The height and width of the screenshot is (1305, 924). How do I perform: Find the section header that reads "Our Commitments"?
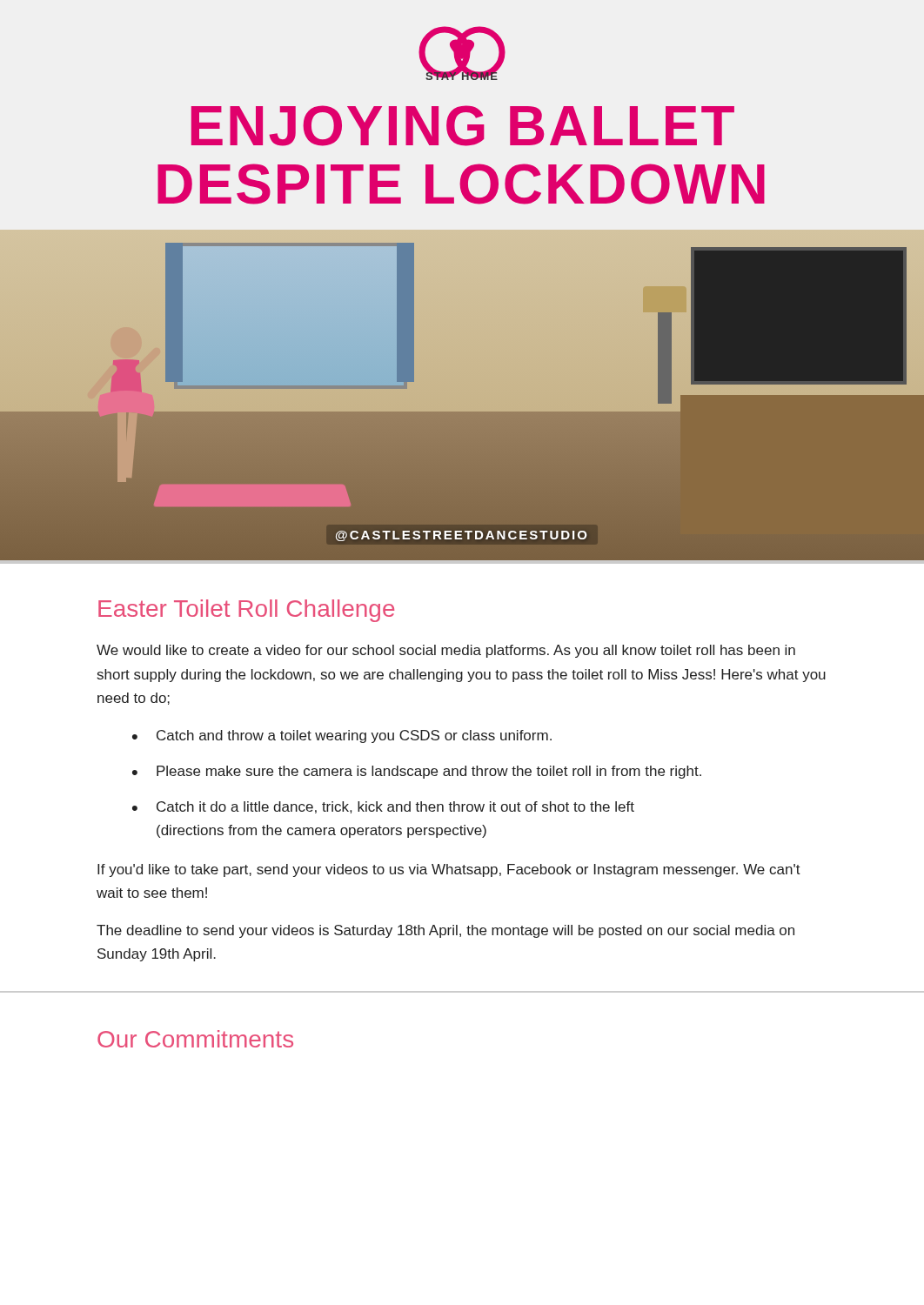(x=195, y=1039)
